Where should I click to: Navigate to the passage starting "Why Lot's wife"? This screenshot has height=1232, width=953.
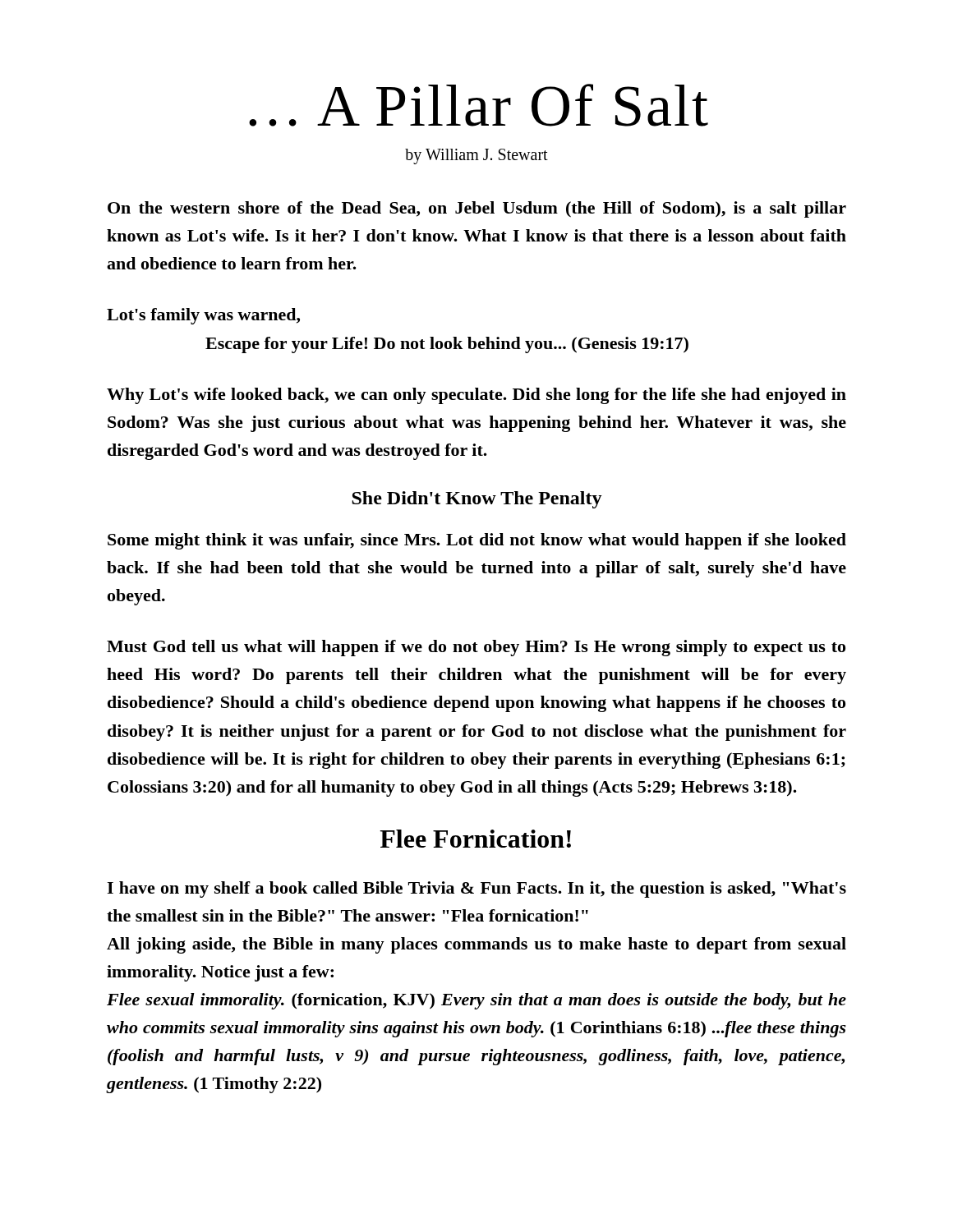click(476, 422)
